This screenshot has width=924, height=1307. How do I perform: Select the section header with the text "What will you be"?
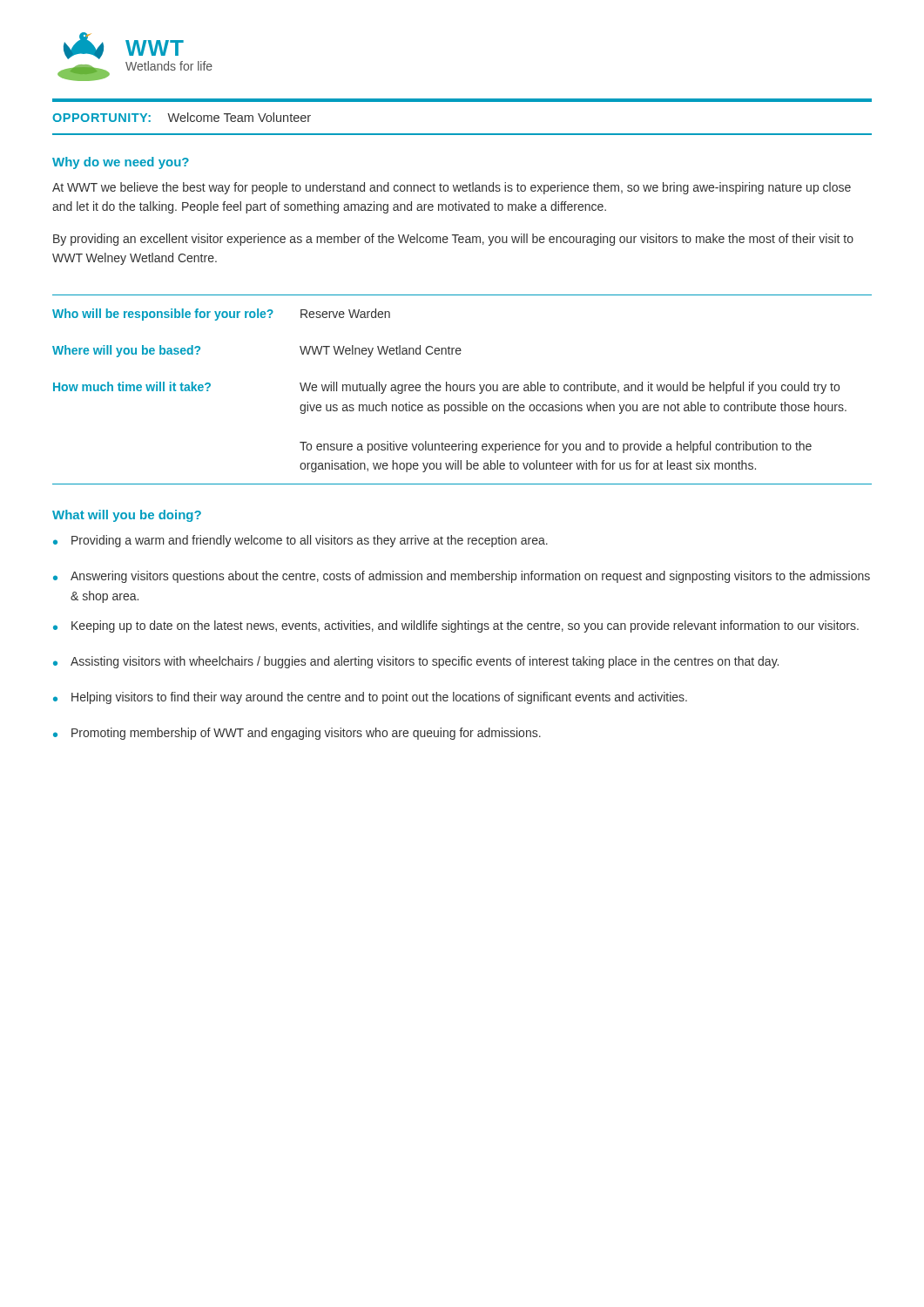tap(127, 515)
